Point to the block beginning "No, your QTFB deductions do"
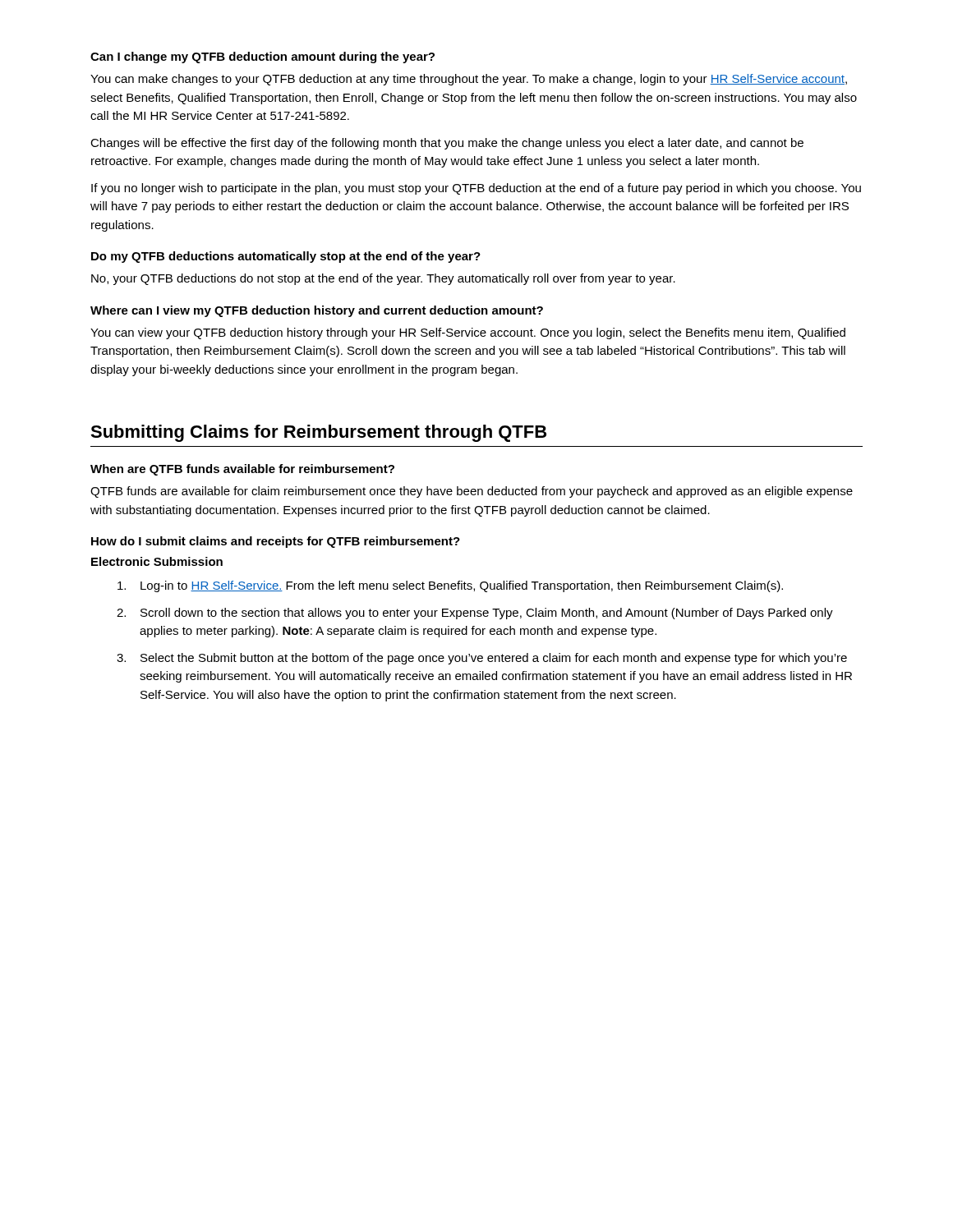The height and width of the screenshot is (1232, 953). click(x=383, y=278)
